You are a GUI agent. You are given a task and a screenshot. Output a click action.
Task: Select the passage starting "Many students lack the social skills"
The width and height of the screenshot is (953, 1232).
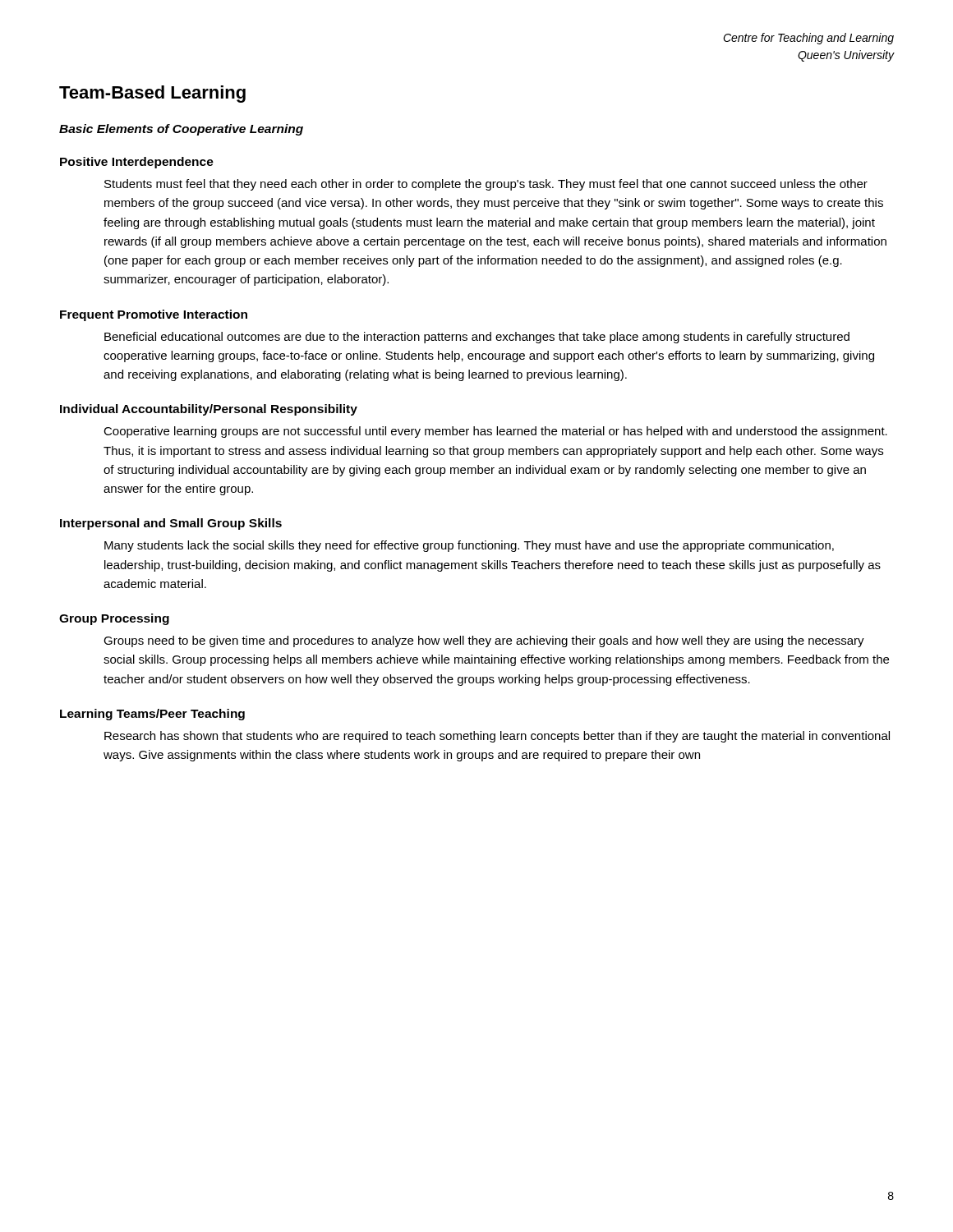click(x=492, y=564)
